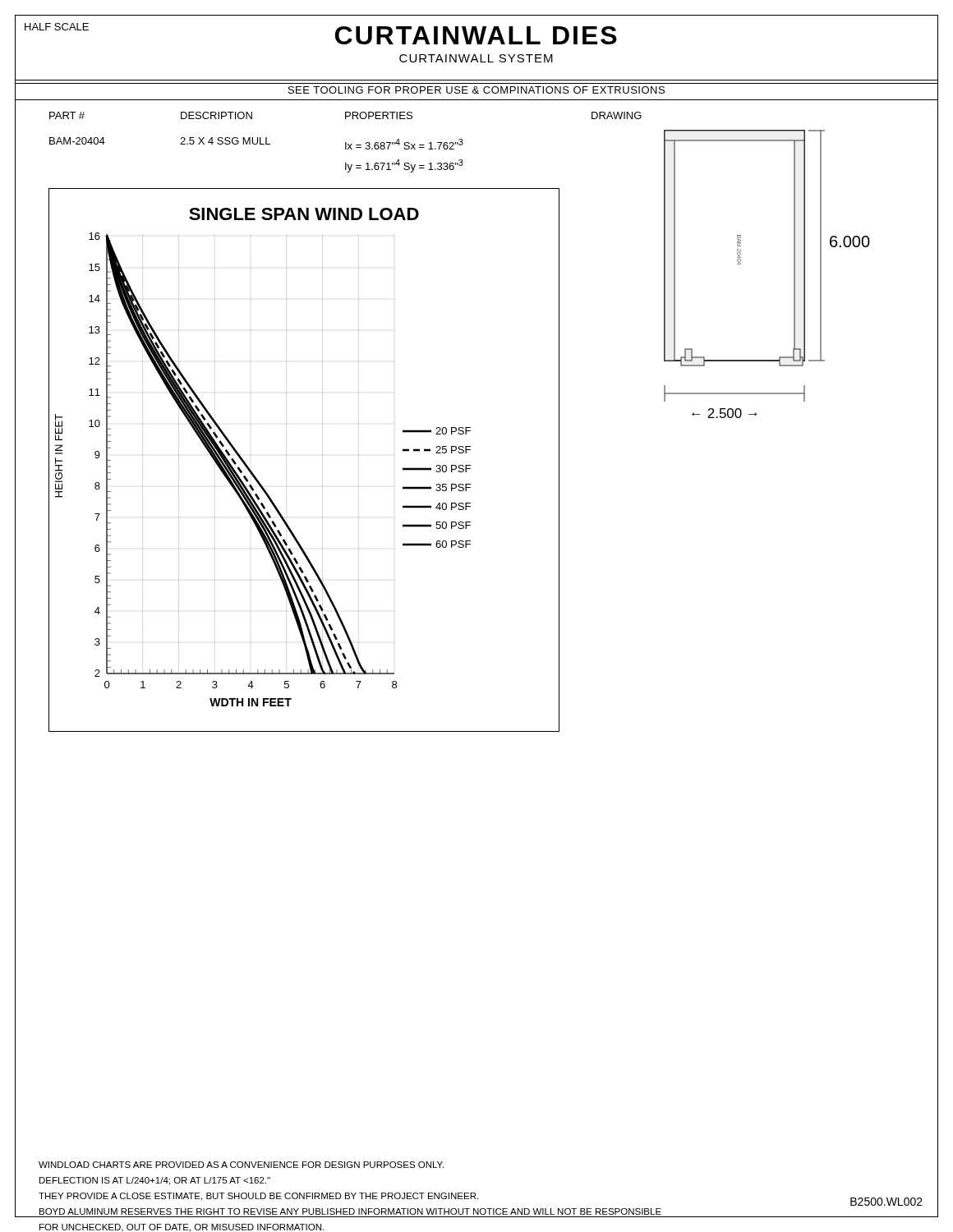Select the text block containing "SEE TOOLING FOR"
This screenshot has width=953, height=1232.
click(x=476, y=90)
